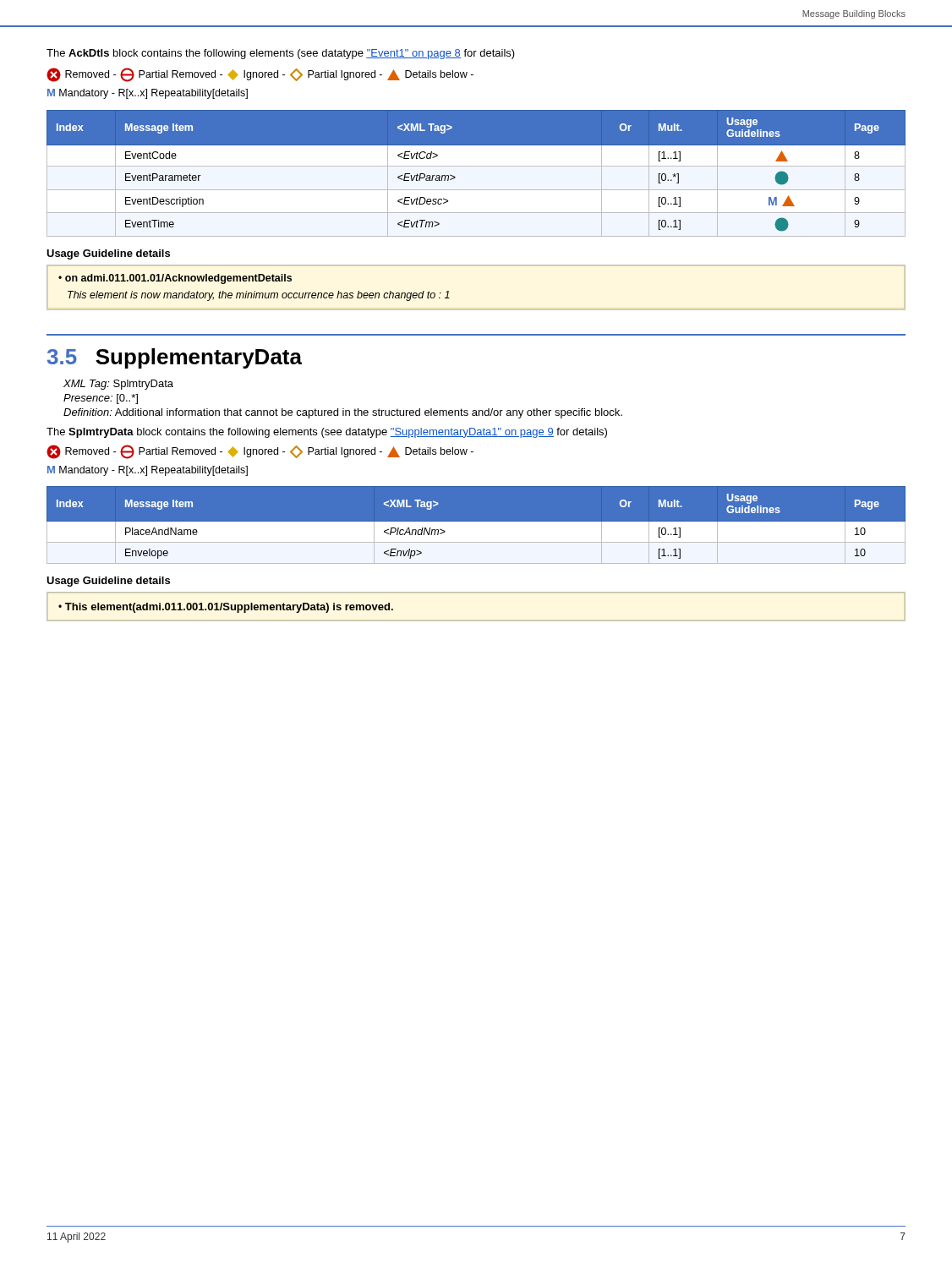Locate the element starting "3.5 SupplementaryData"

[174, 356]
